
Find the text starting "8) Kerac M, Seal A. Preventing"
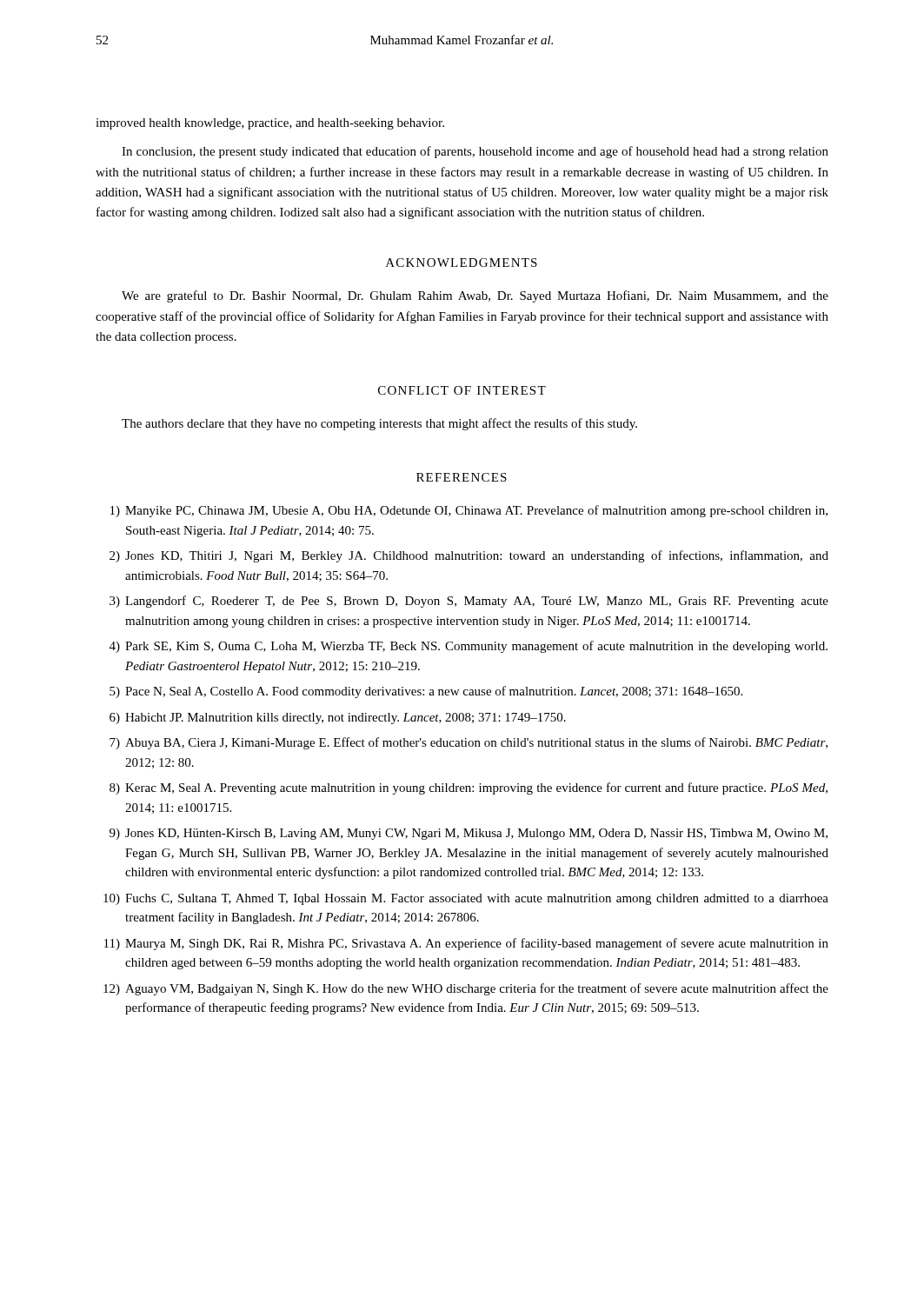pyautogui.click(x=462, y=798)
